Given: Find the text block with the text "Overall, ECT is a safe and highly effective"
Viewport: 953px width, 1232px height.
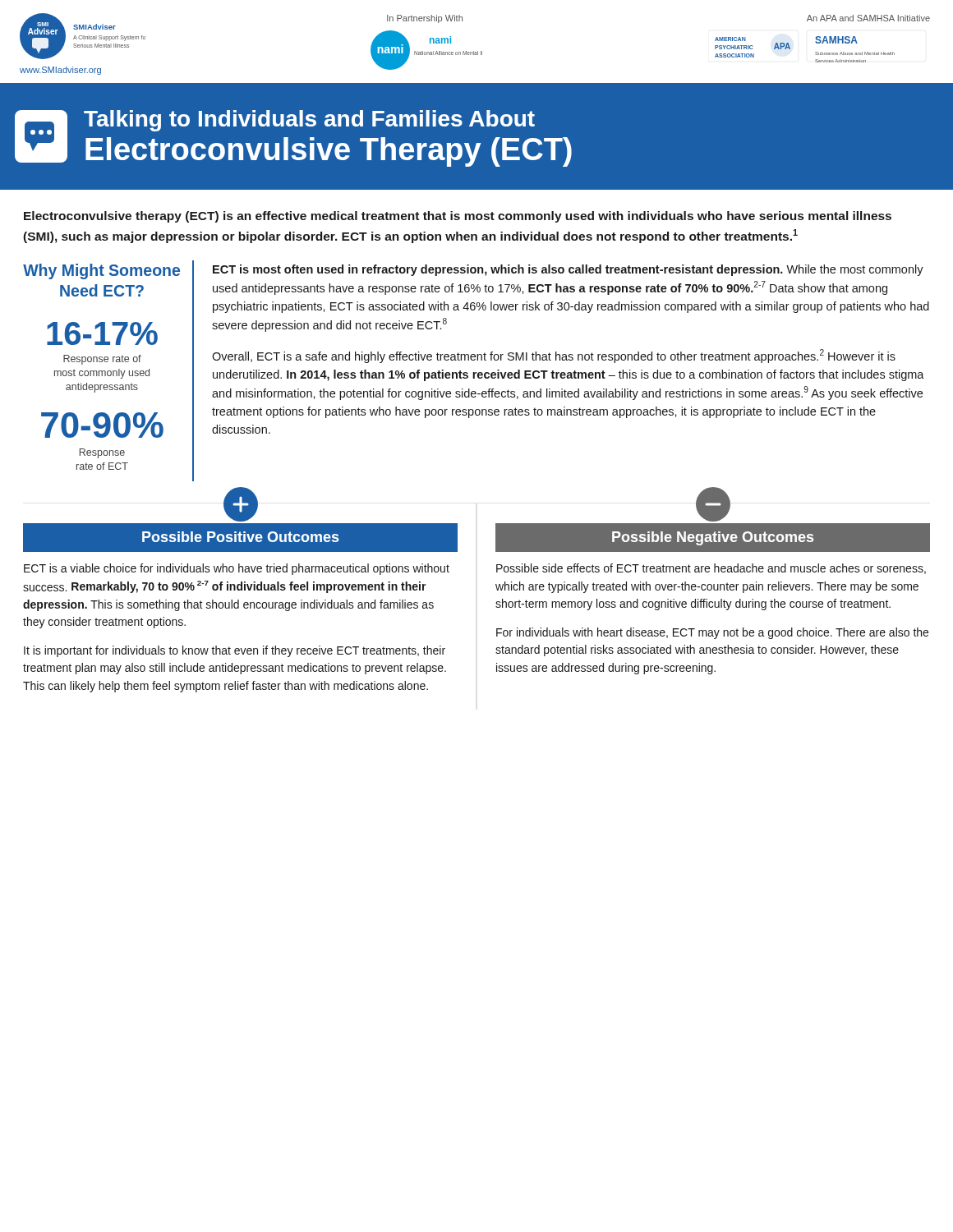Looking at the screenshot, I should pyautogui.click(x=568, y=392).
